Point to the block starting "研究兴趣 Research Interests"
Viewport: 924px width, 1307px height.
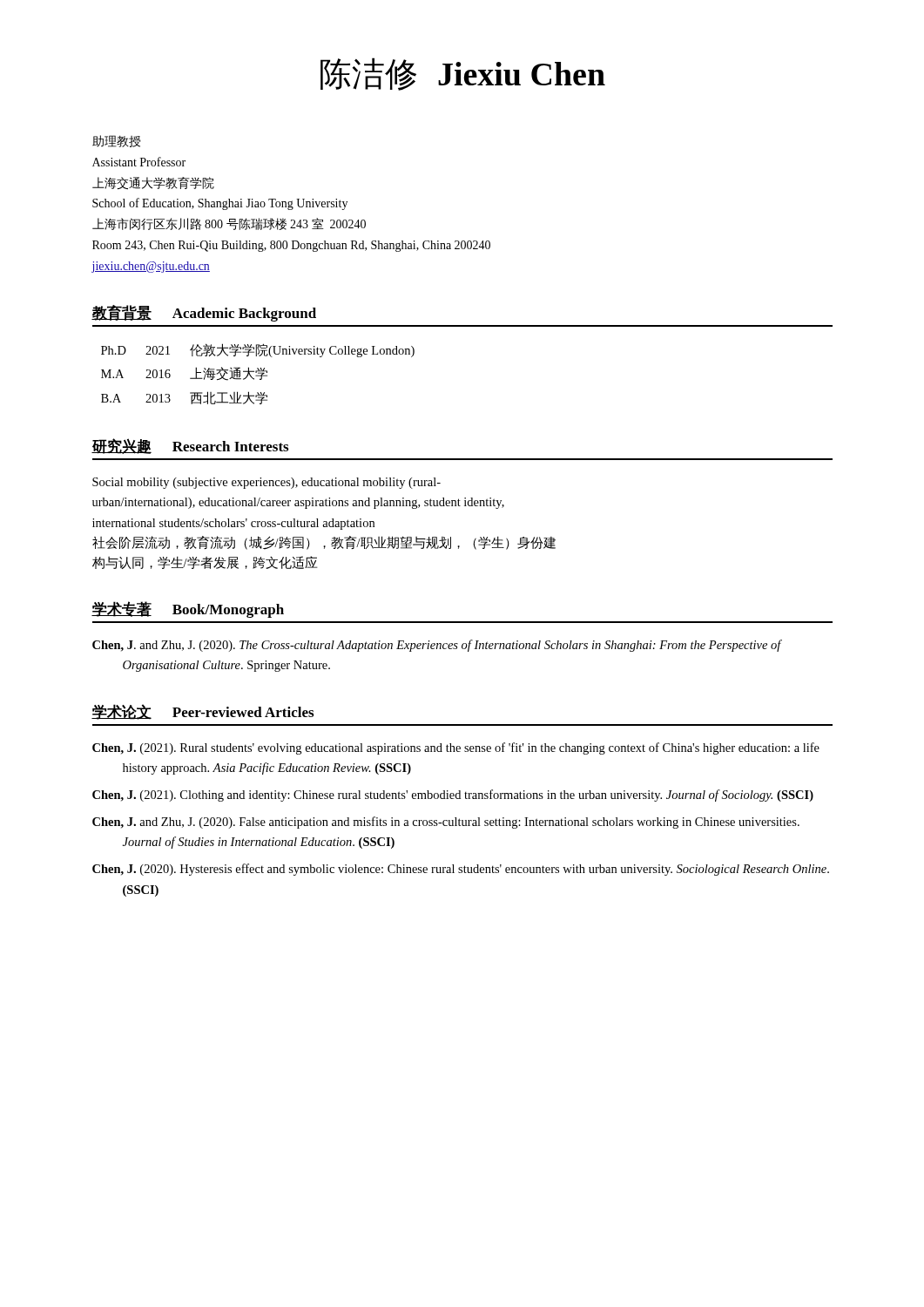[x=190, y=447]
